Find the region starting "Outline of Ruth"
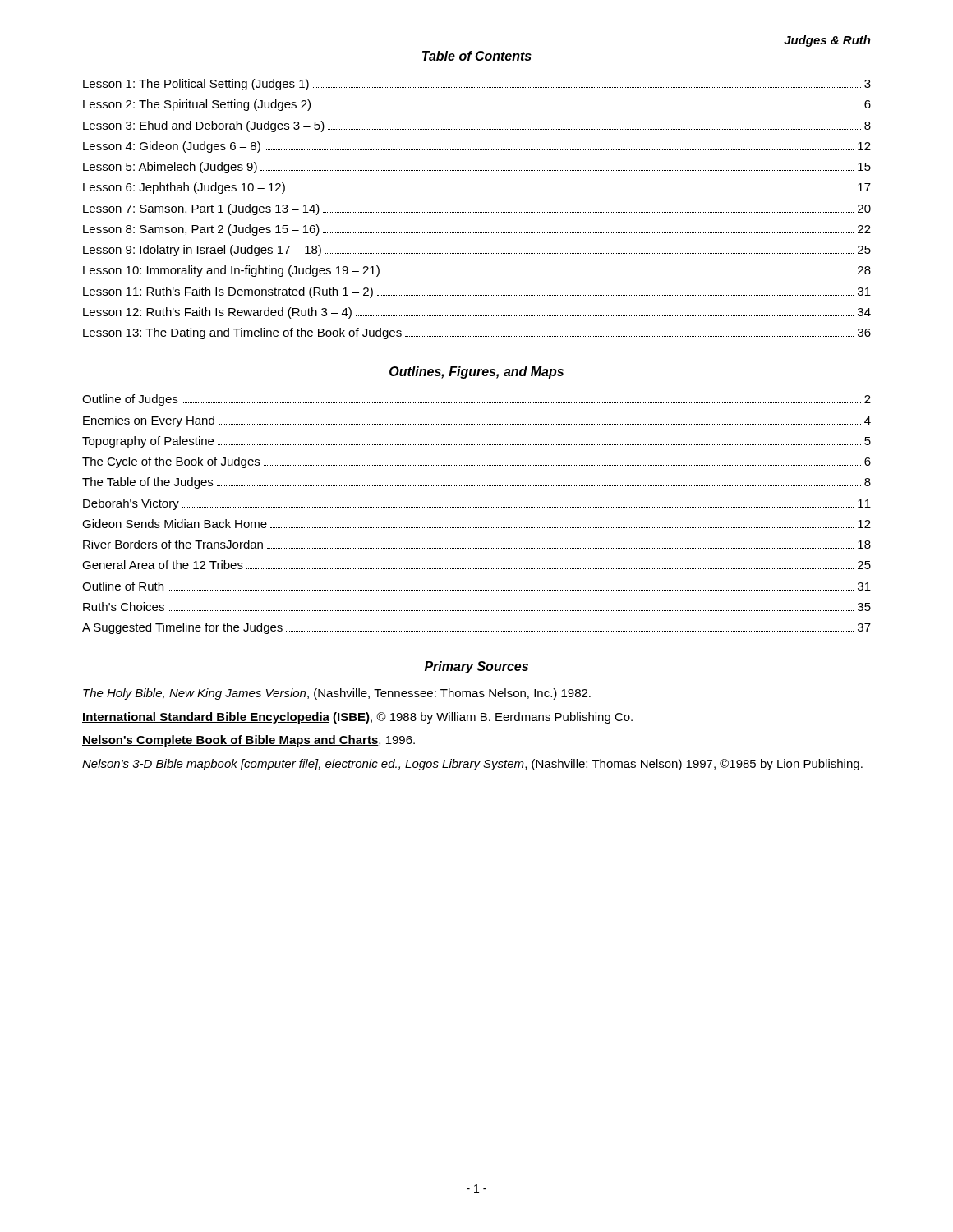This screenshot has height=1232, width=953. [x=476, y=586]
